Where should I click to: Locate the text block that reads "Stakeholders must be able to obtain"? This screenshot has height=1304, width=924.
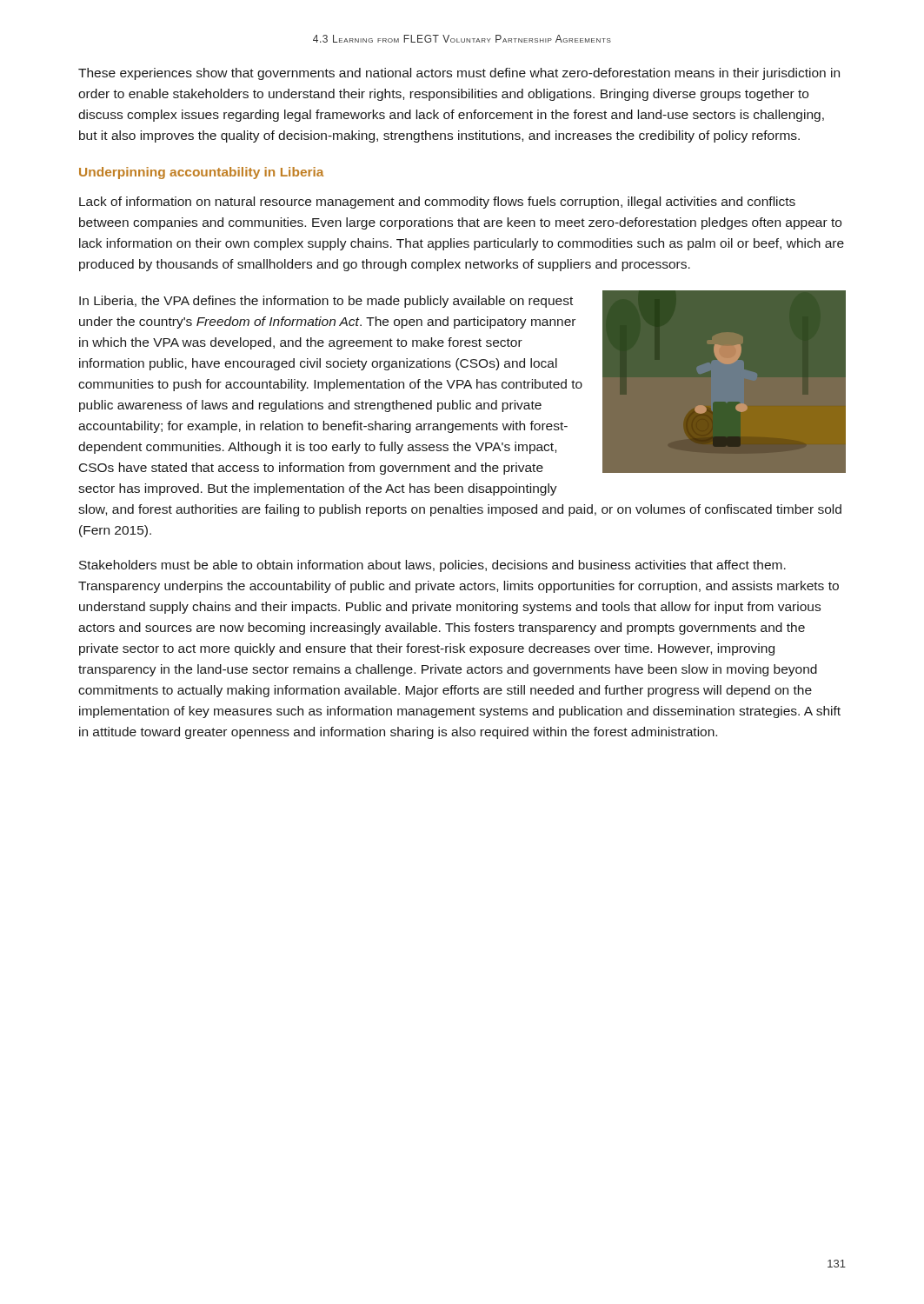tap(462, 649)
